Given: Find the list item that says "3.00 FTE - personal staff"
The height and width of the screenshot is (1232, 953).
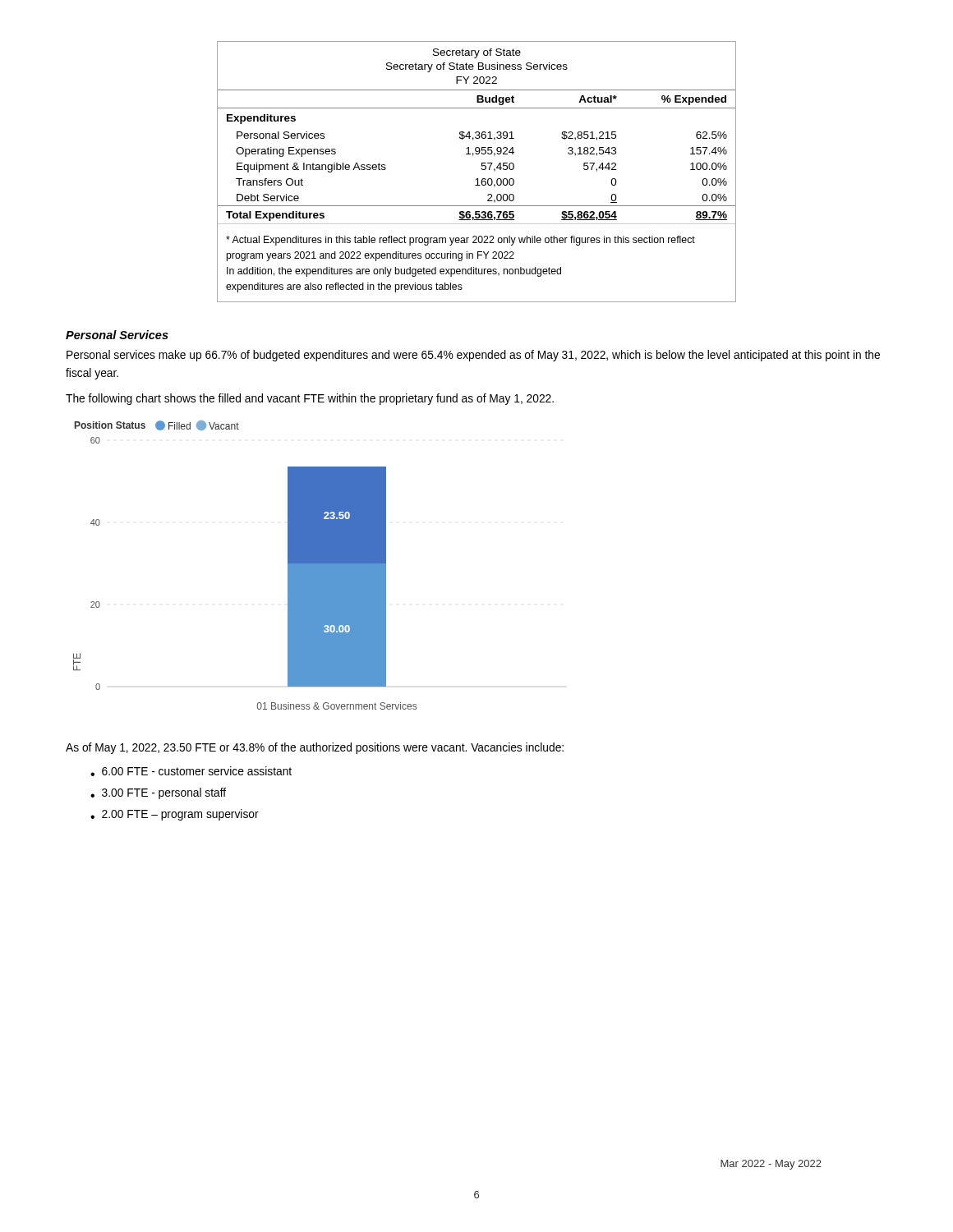Looking at the screenshot, I should click(164, 793).
